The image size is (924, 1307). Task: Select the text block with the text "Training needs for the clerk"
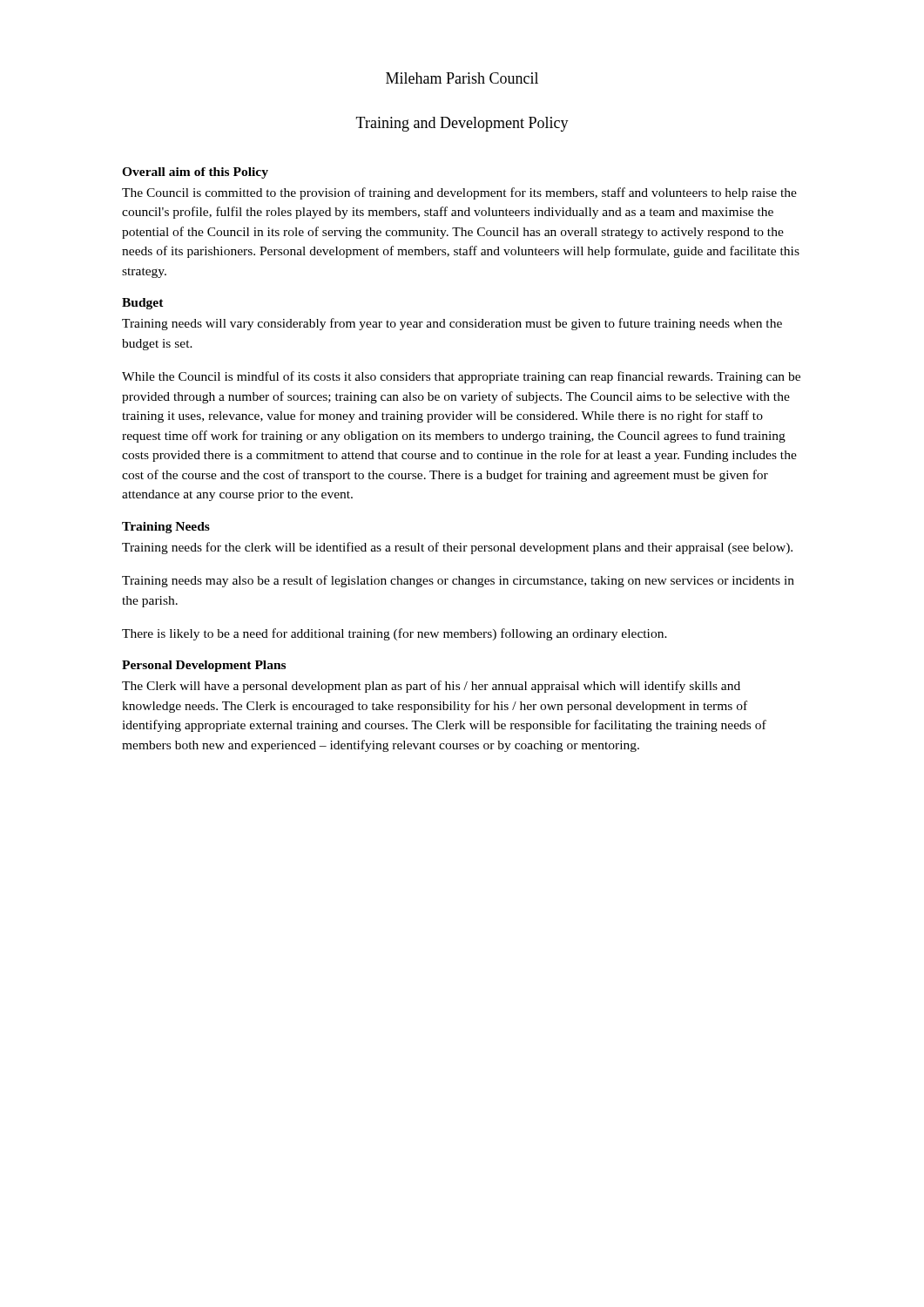click(458, 546)
